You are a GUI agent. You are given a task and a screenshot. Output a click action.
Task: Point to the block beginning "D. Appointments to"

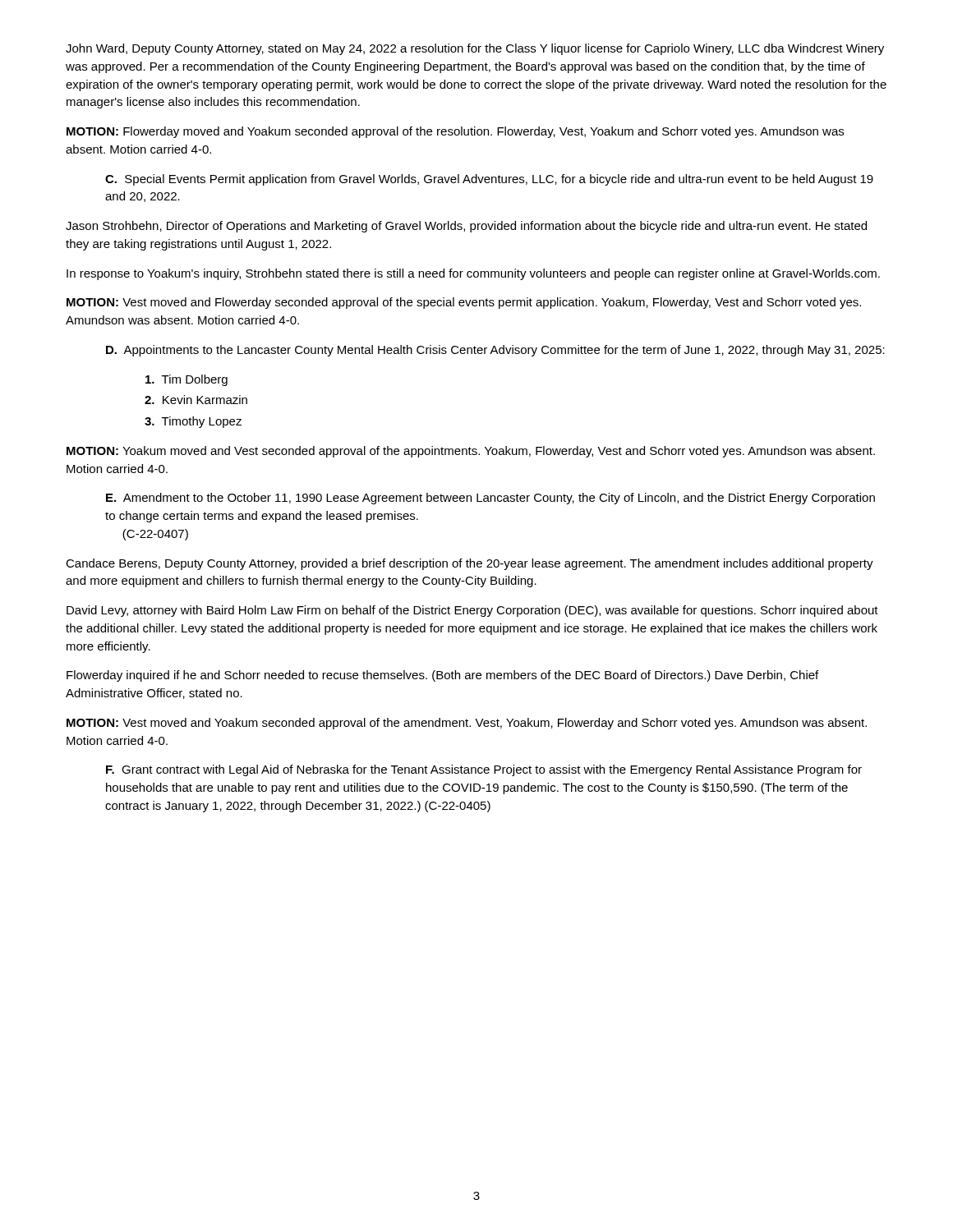495,349
